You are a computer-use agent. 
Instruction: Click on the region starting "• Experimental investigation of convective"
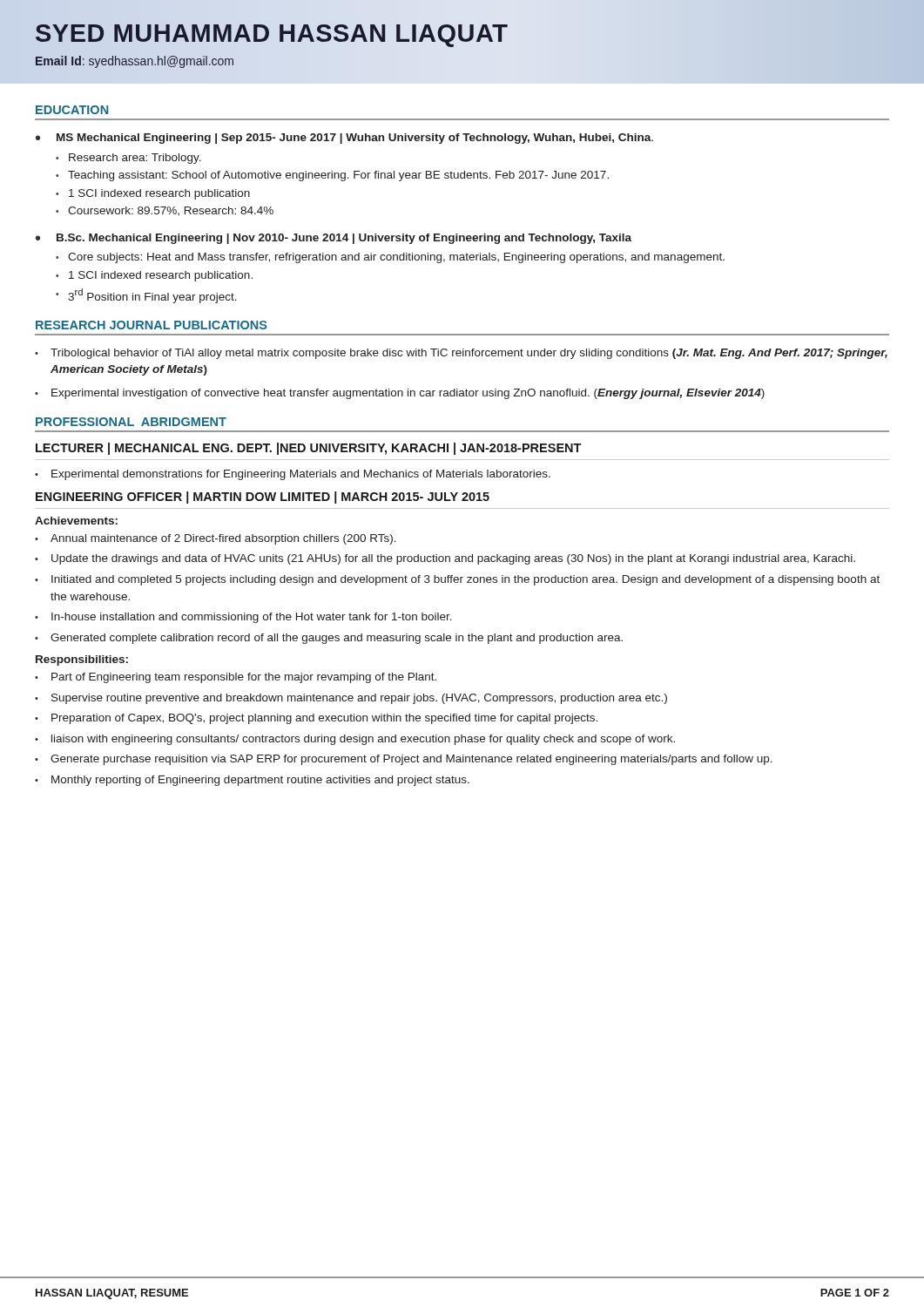pos(400,392)
